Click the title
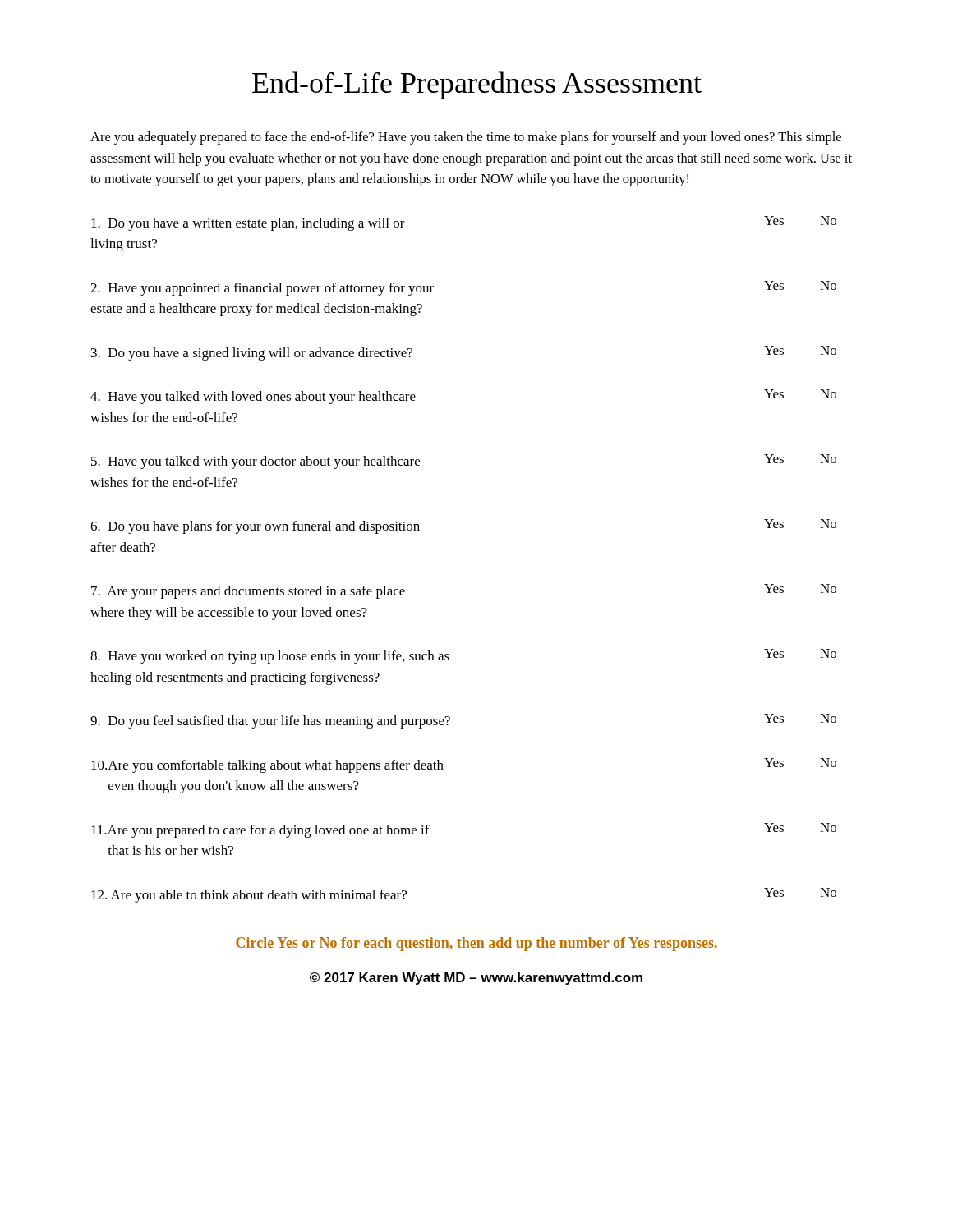Image resolution: width=953 pixels, height=1232 pixels. [476, 83]
